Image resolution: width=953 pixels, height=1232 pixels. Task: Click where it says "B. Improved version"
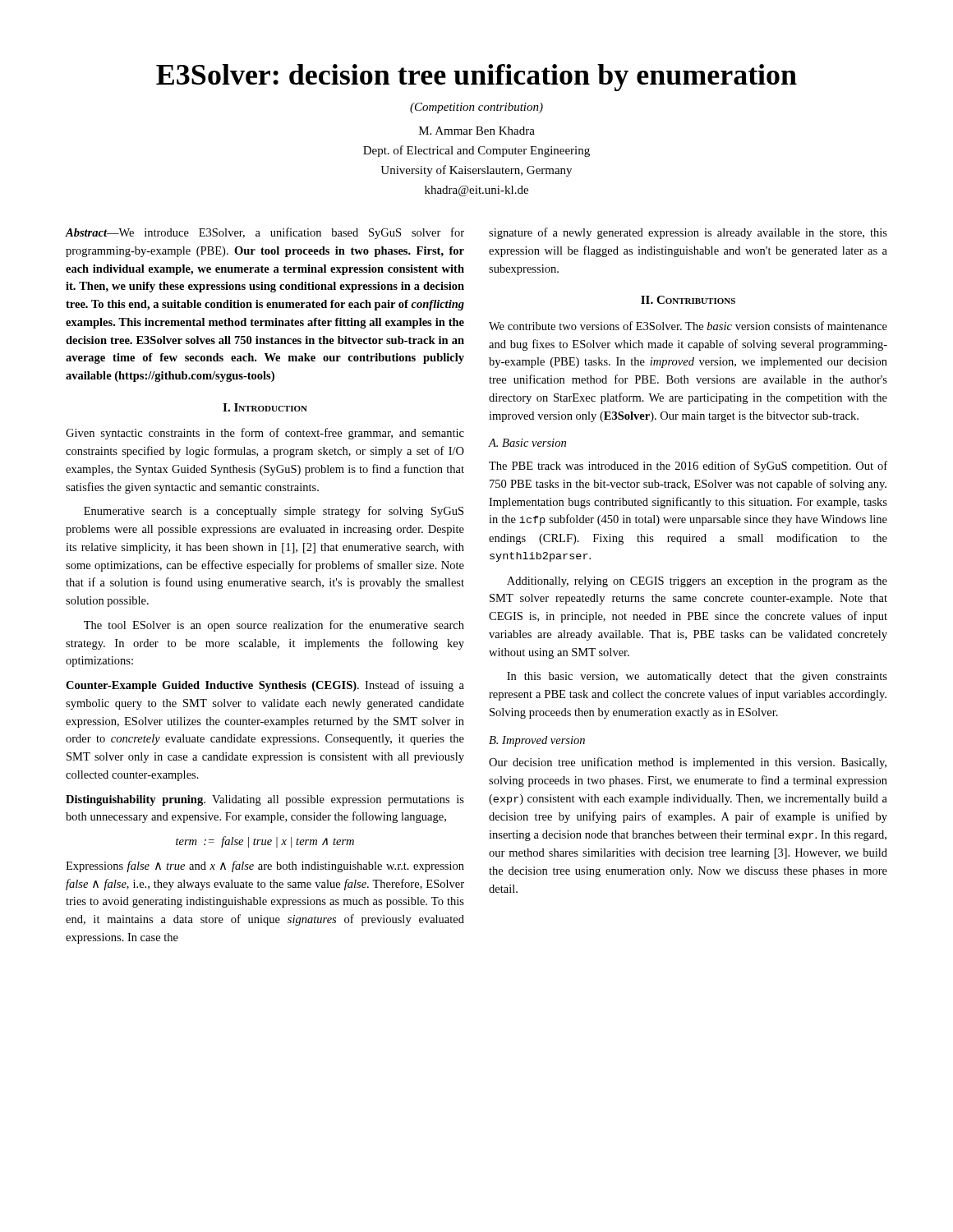pyautogui.click(x=537, y=740)
